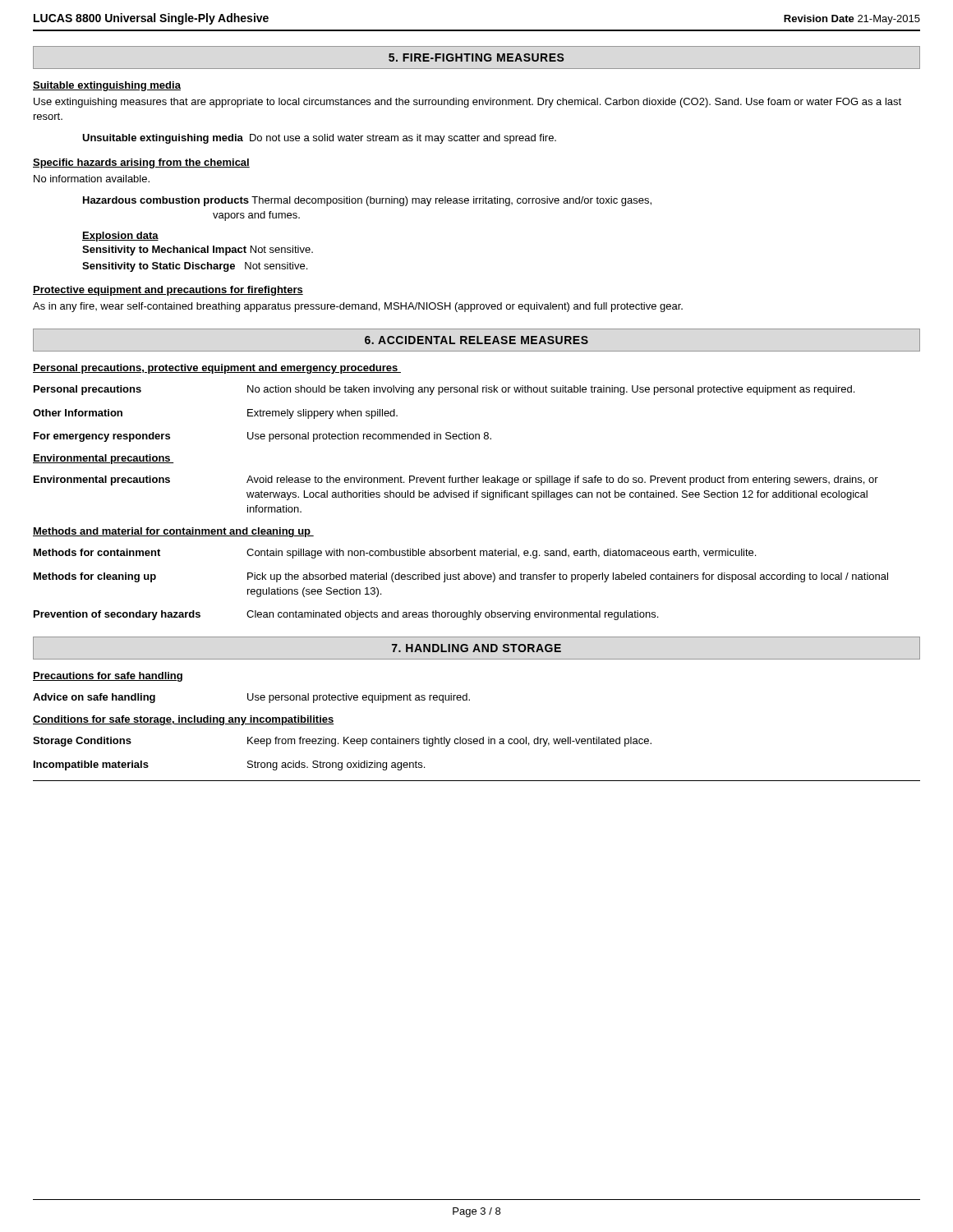Navigate to the text block starting "Suitable extinguishing media Use extinguishing measures that are"
953x1232 pixels.
pyautogui.click(x=476, y=102)
